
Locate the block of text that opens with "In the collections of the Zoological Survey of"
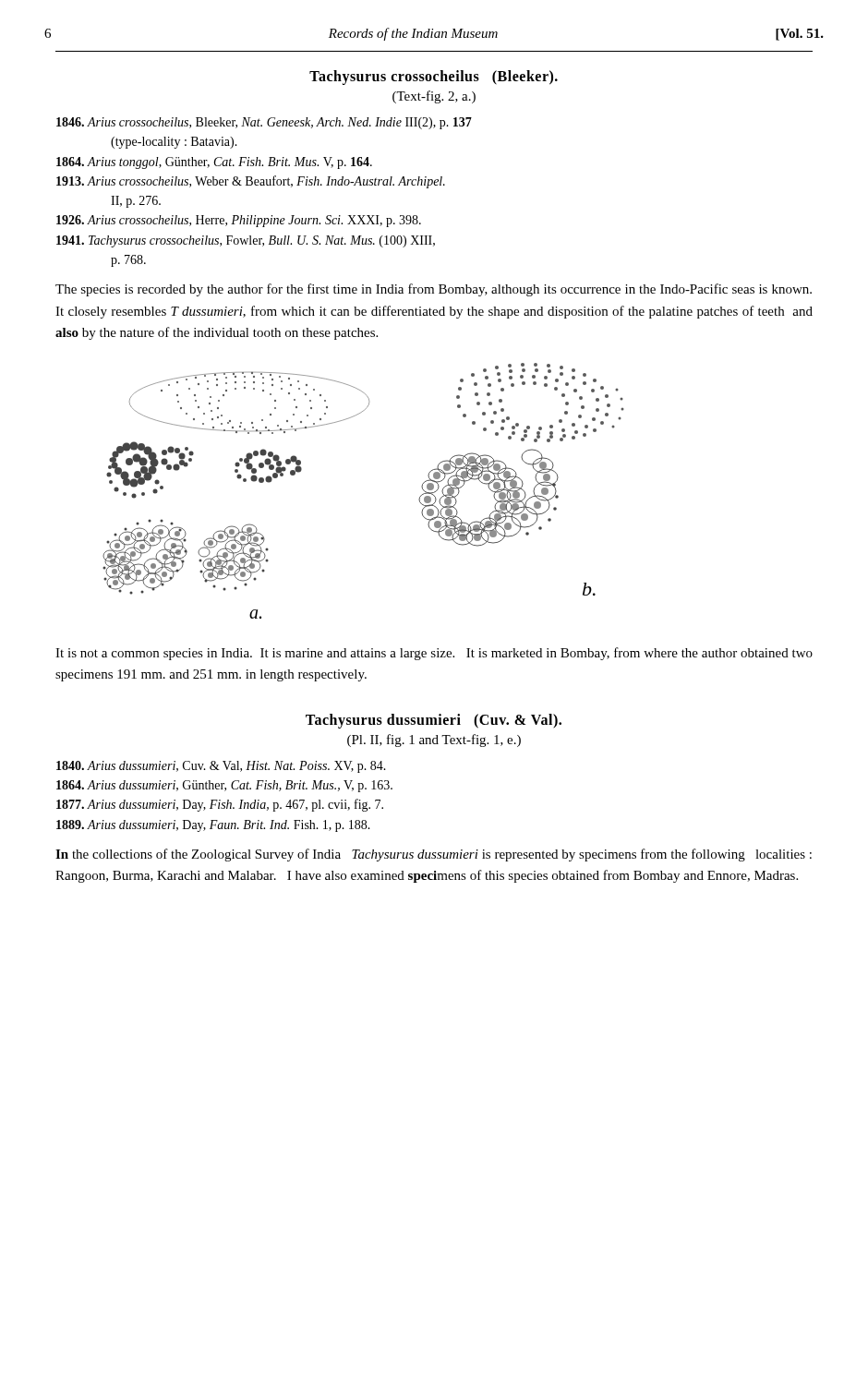(x=434, y=865)
